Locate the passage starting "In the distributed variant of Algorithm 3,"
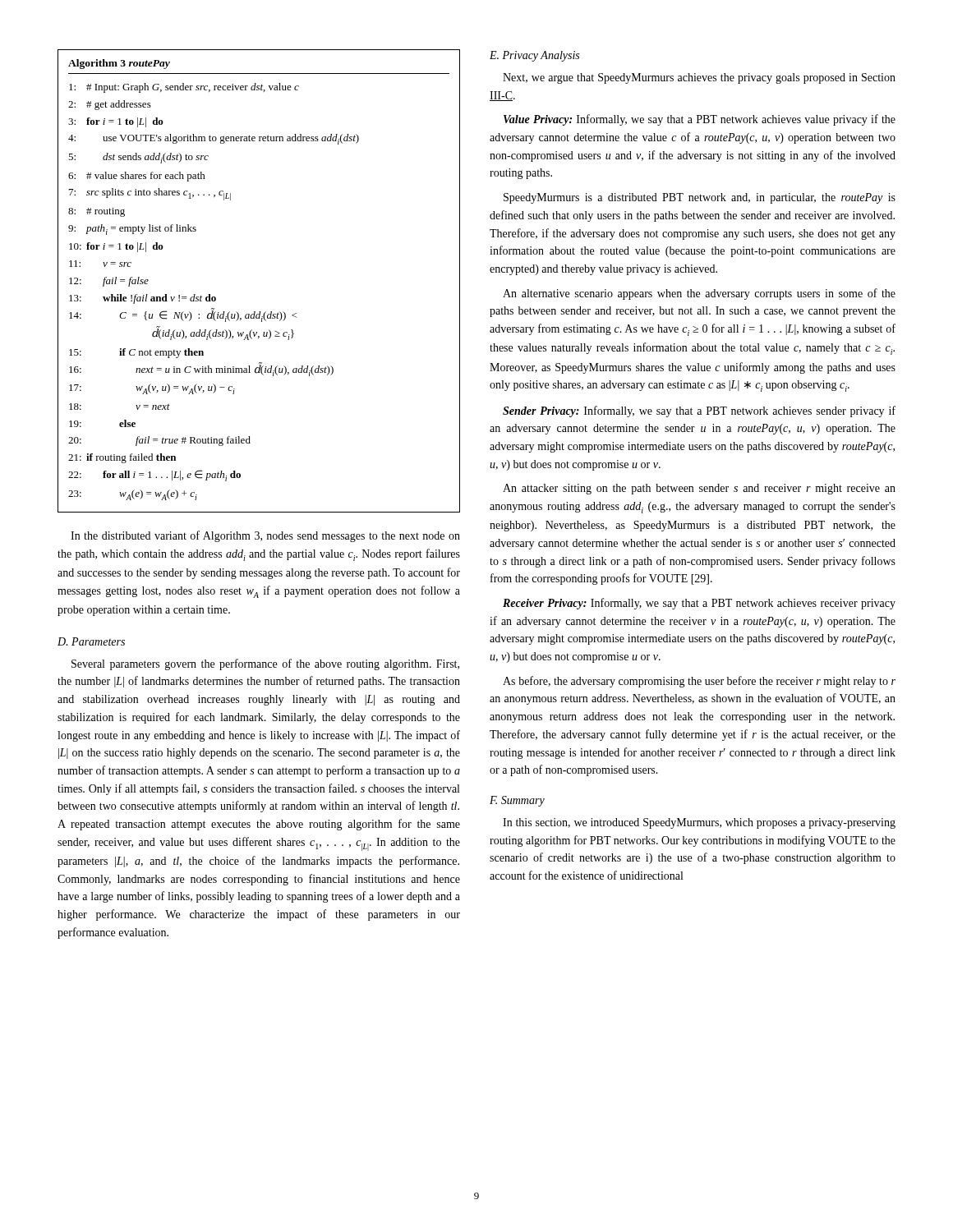 point(259,573)
